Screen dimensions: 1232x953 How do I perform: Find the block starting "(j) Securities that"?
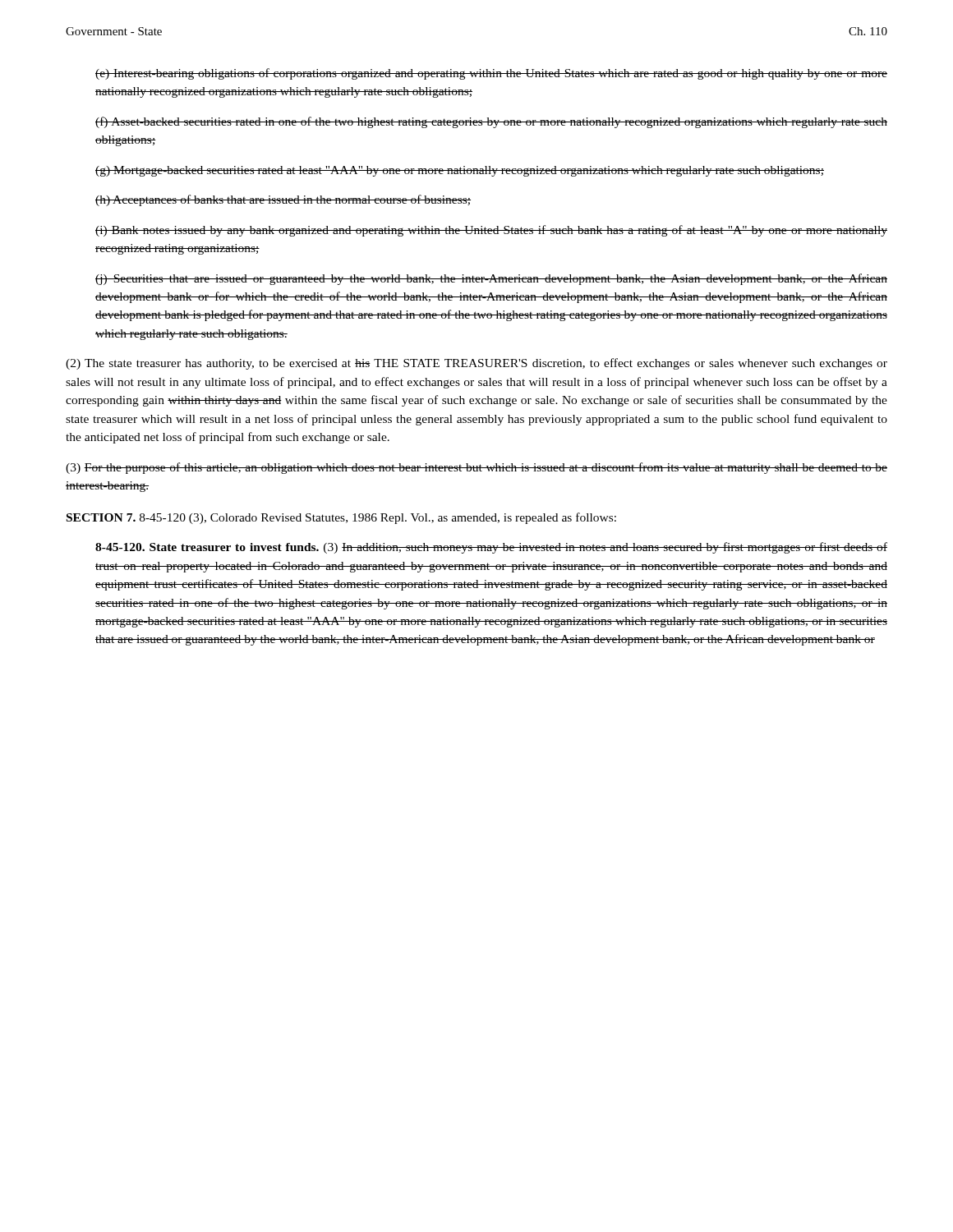(x=491, y=305)
